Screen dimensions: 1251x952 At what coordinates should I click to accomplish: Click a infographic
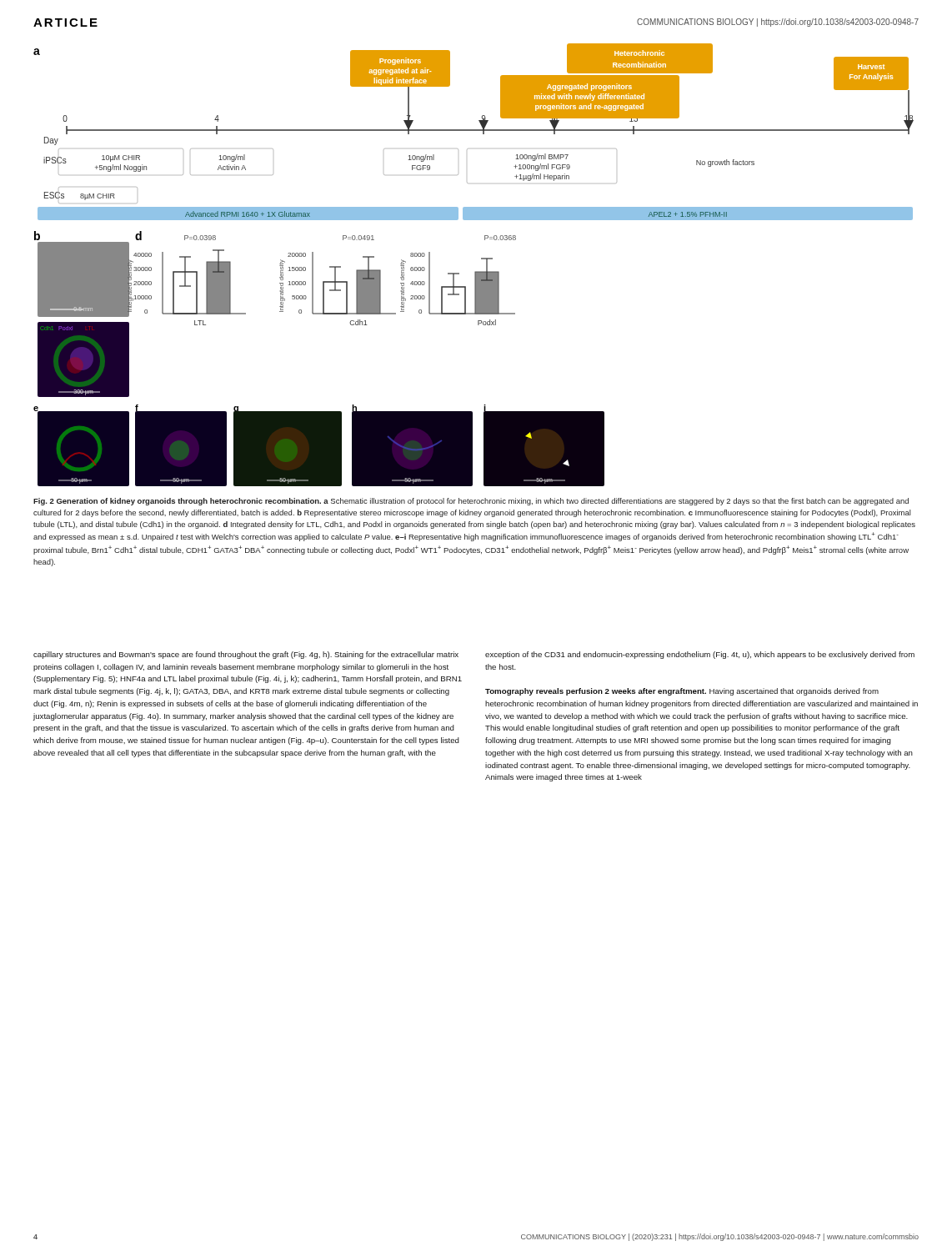pyautogui.click(x=476, y=265)
